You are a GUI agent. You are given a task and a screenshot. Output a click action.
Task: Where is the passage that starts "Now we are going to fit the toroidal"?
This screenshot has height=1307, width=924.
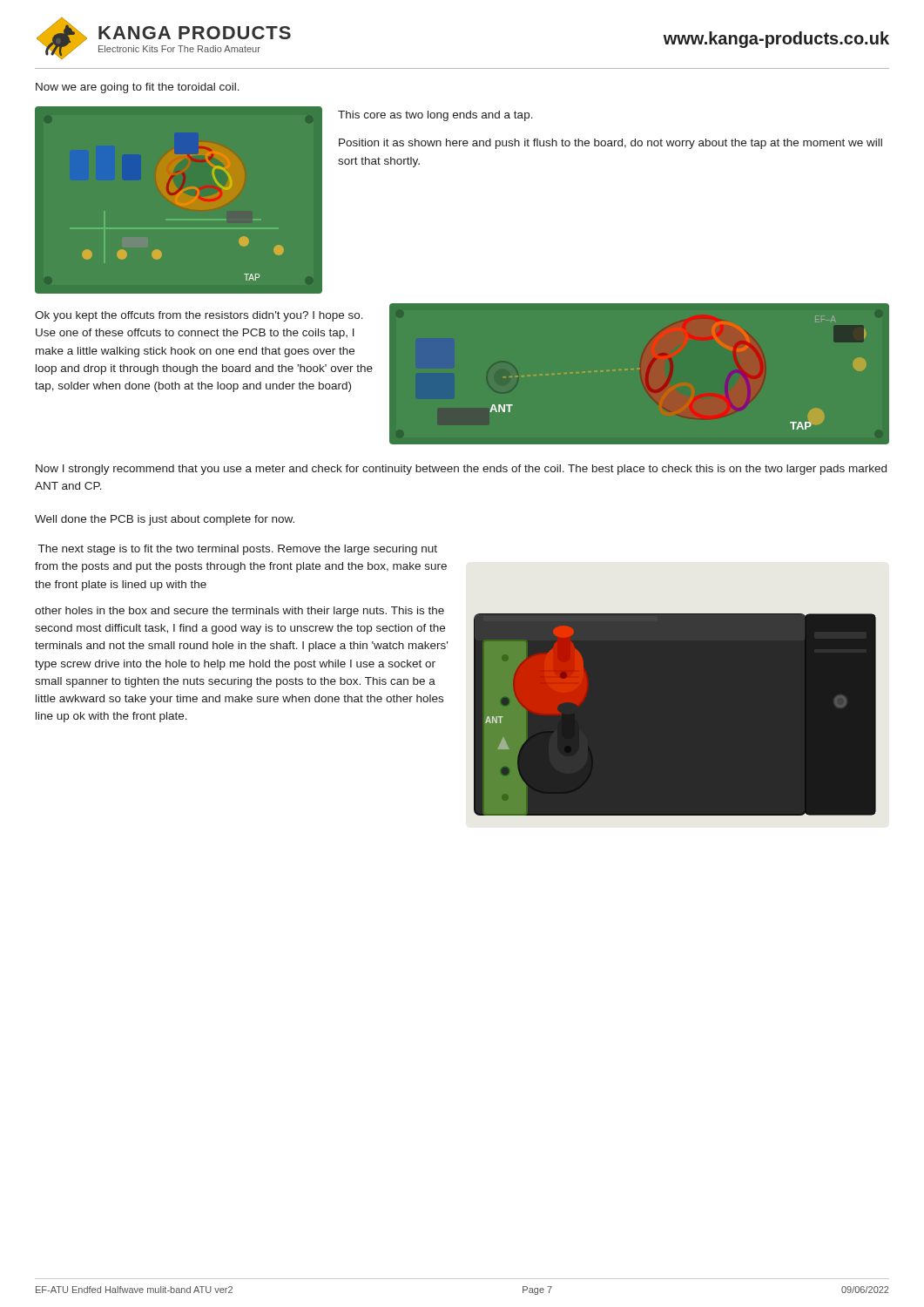tap(137, 87)
